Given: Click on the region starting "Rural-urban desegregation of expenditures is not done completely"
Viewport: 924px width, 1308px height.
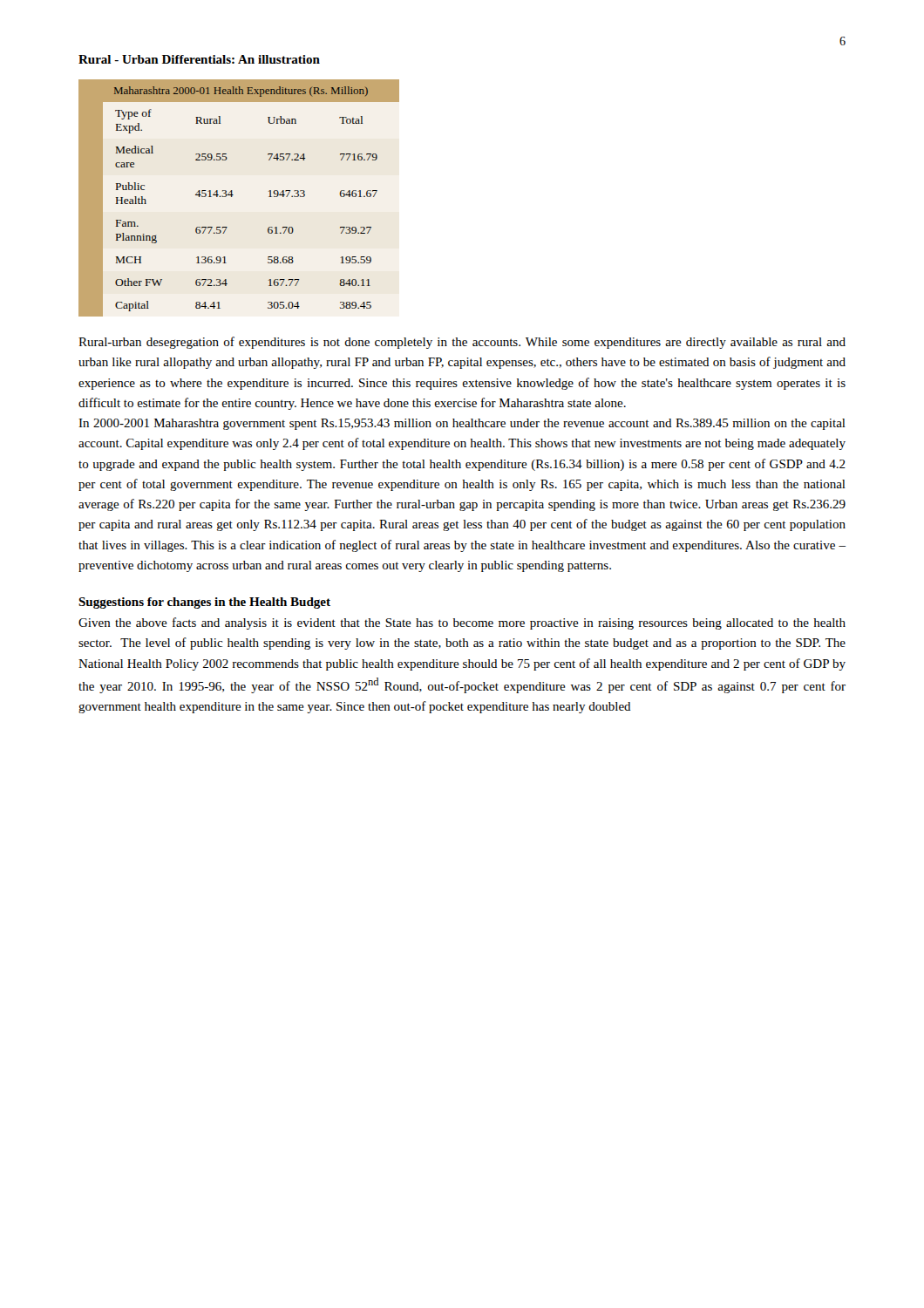Looking at the screenshot, I should tap(462, 372).
